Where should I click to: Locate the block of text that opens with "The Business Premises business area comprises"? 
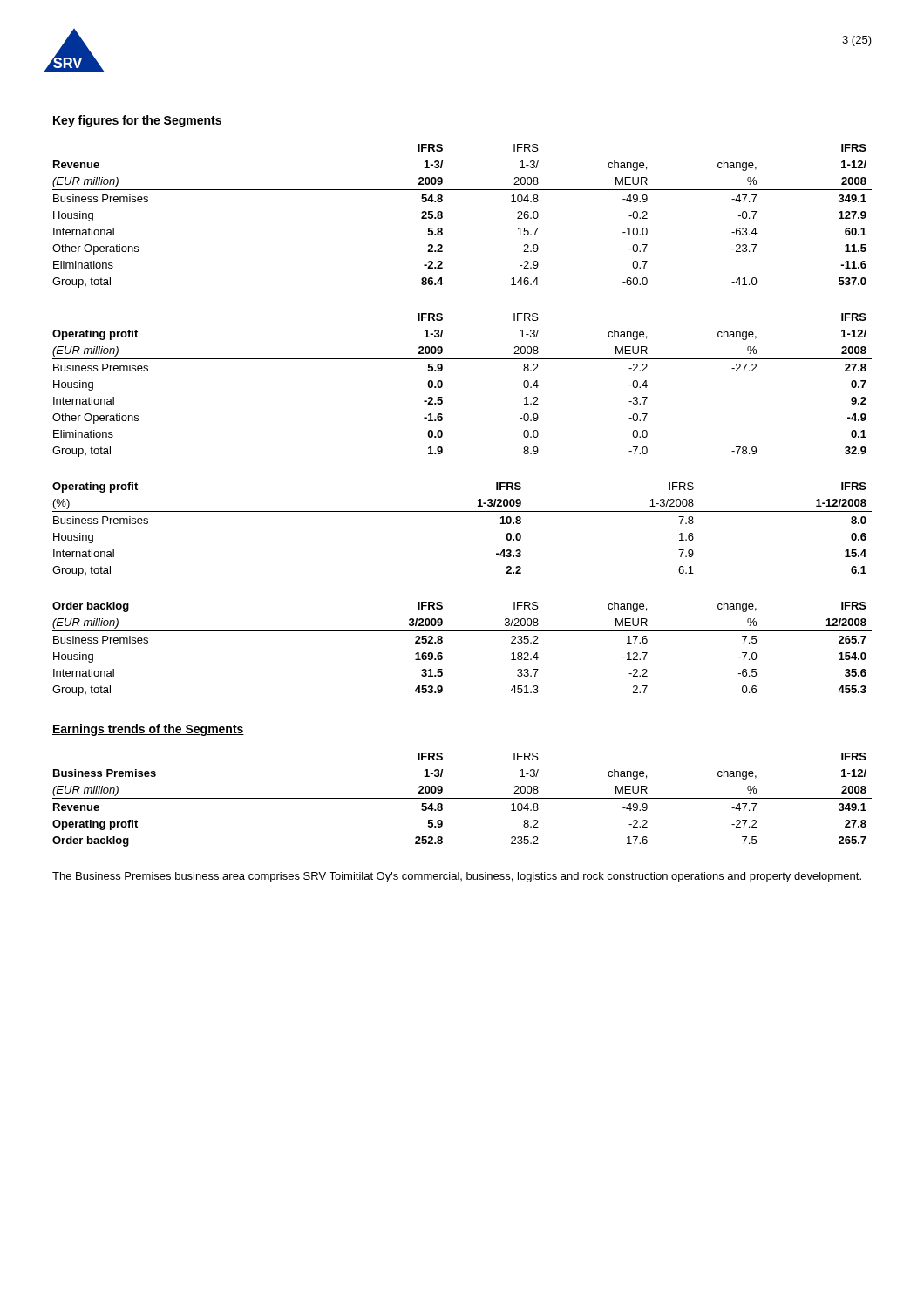(x=457, y=876)
